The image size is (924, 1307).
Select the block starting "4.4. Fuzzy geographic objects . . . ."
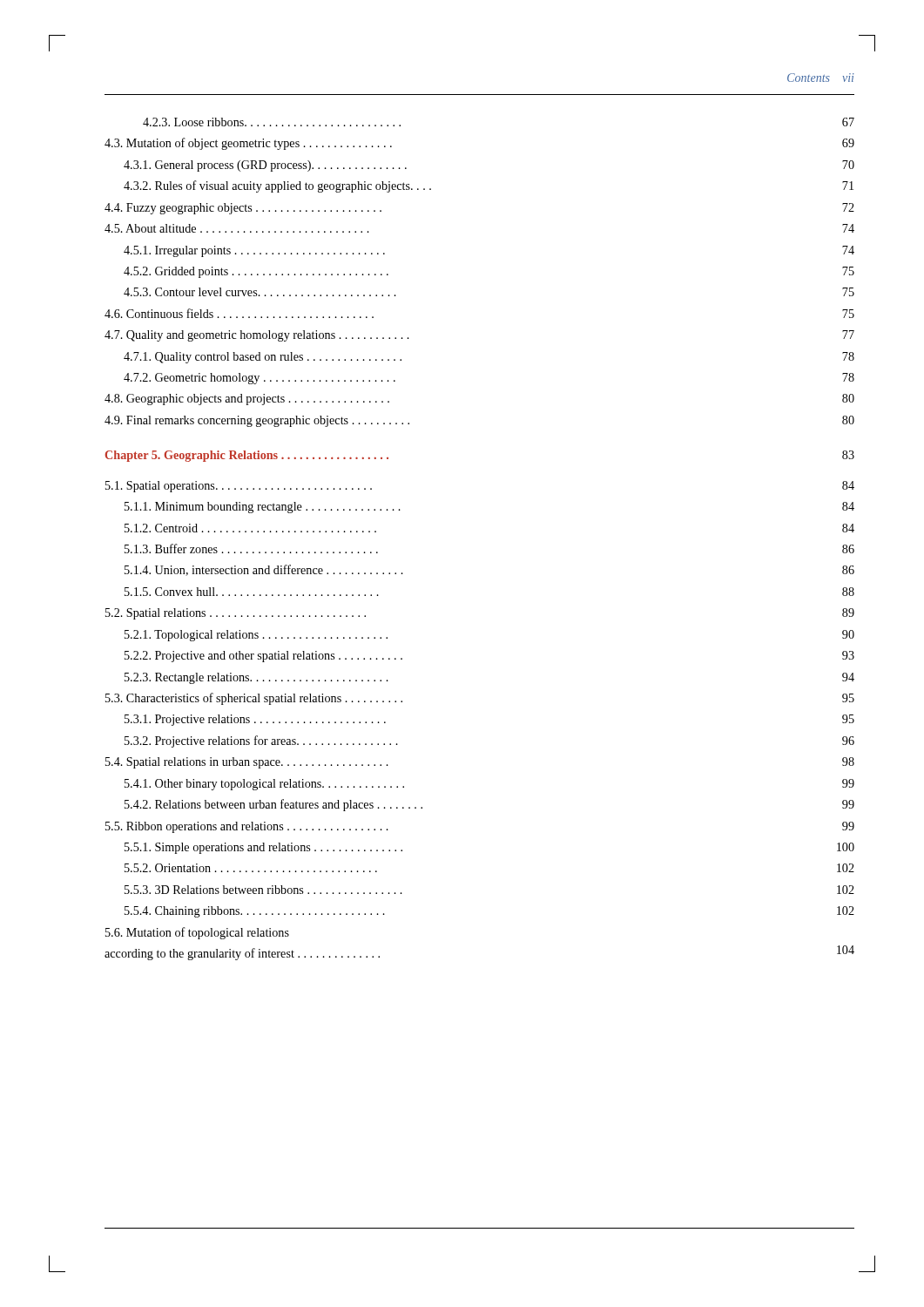point(173,209)
